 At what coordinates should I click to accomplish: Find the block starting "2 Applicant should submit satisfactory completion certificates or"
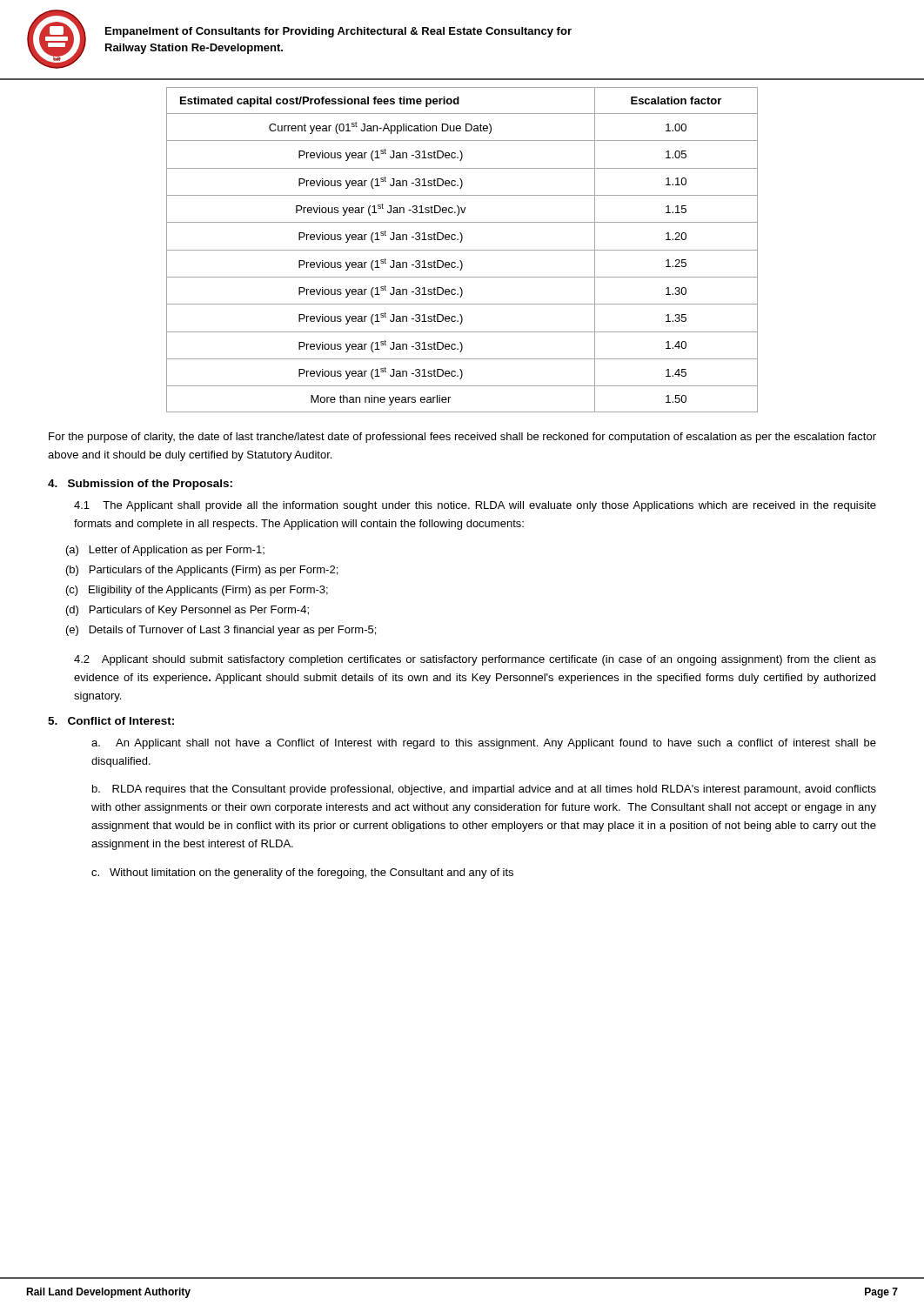tap(475, 677)
